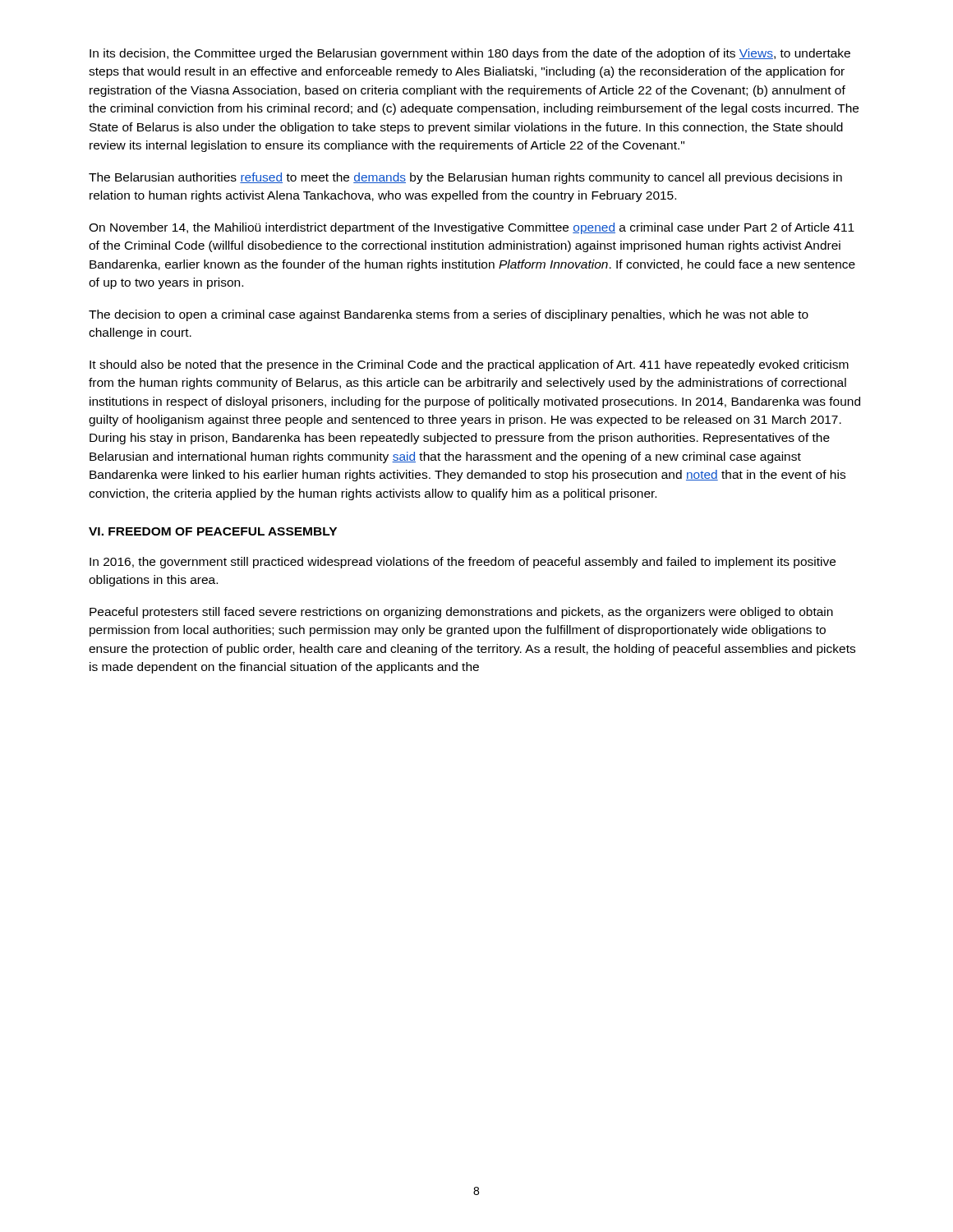Select the text block containing "The Belarusian authorities refused to meet the"
The height and width of the screenshot is (1232, 953).
point(476,187)
